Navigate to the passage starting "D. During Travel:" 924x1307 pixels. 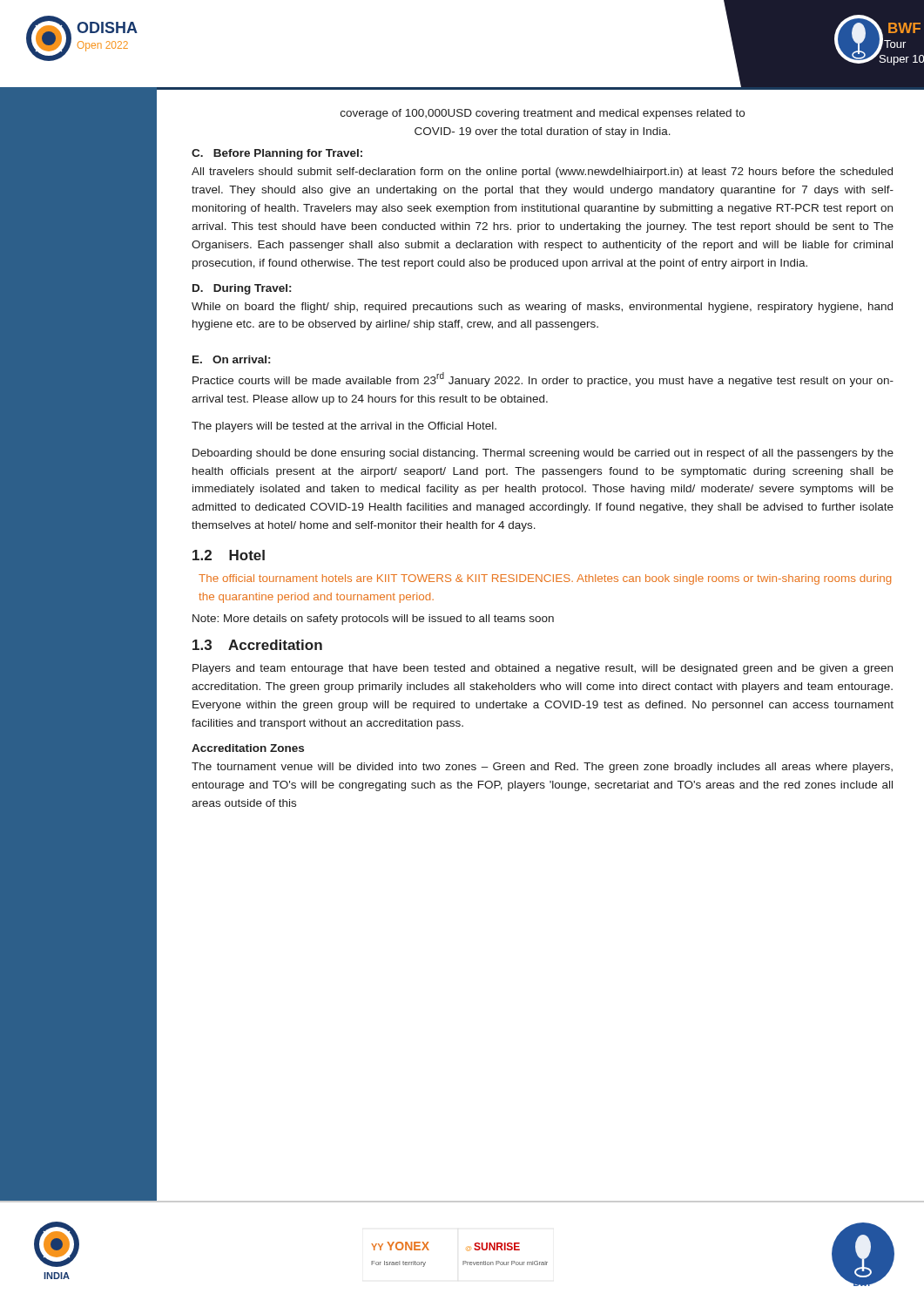tap(242, 288)
